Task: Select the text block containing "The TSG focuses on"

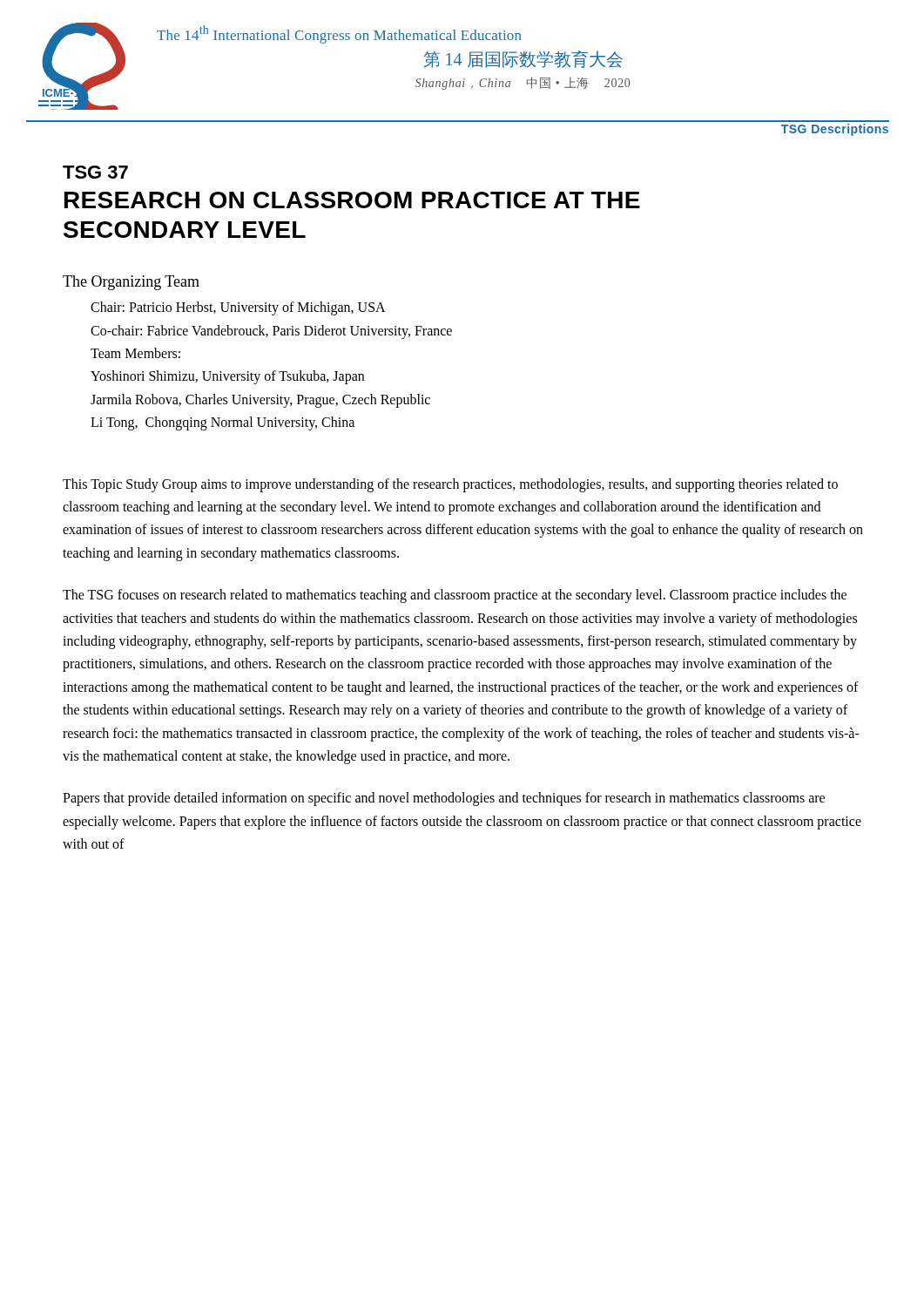Action: click(x=461, y=675)
